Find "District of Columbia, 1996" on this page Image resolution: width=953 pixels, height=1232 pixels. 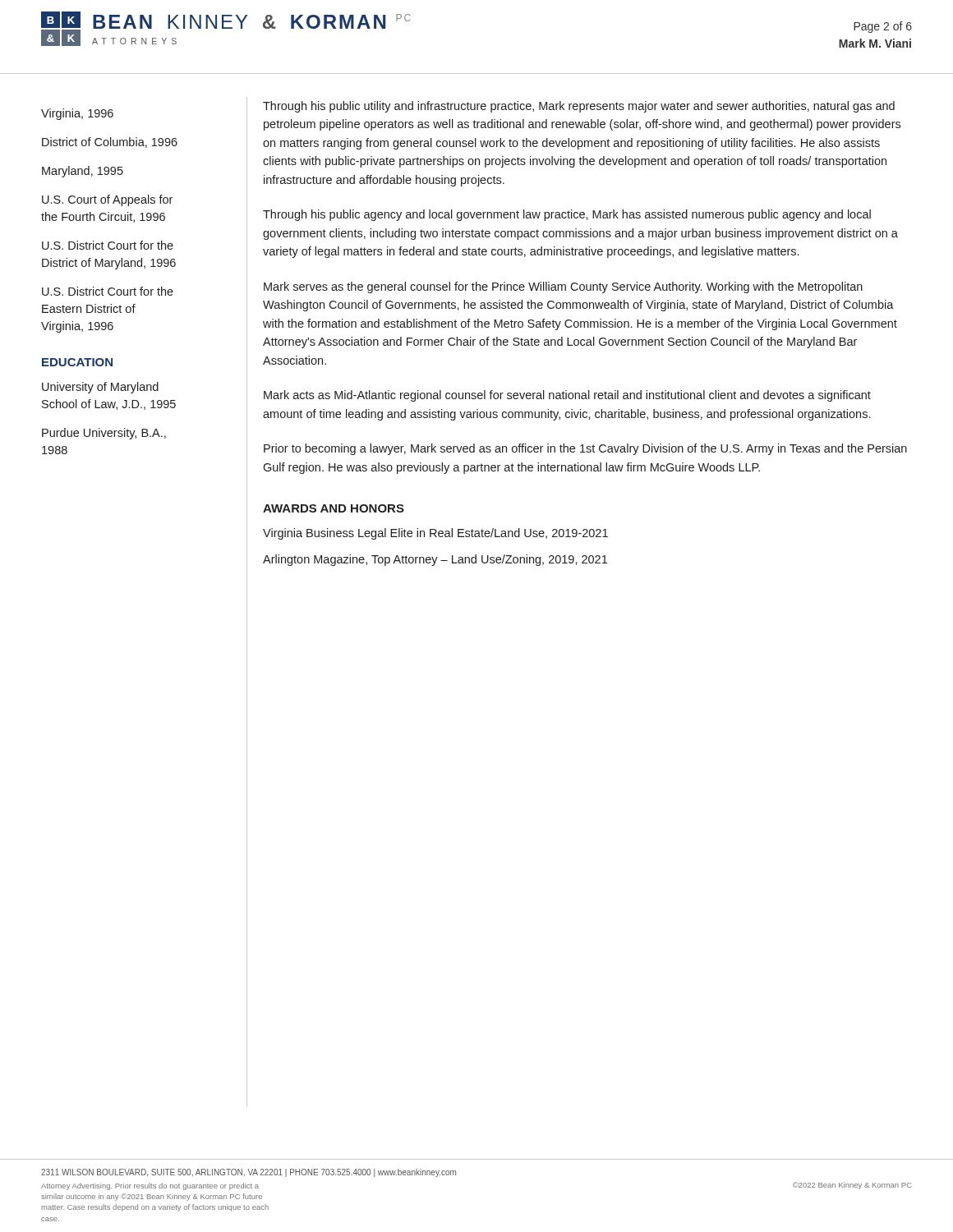coord(109,142)
